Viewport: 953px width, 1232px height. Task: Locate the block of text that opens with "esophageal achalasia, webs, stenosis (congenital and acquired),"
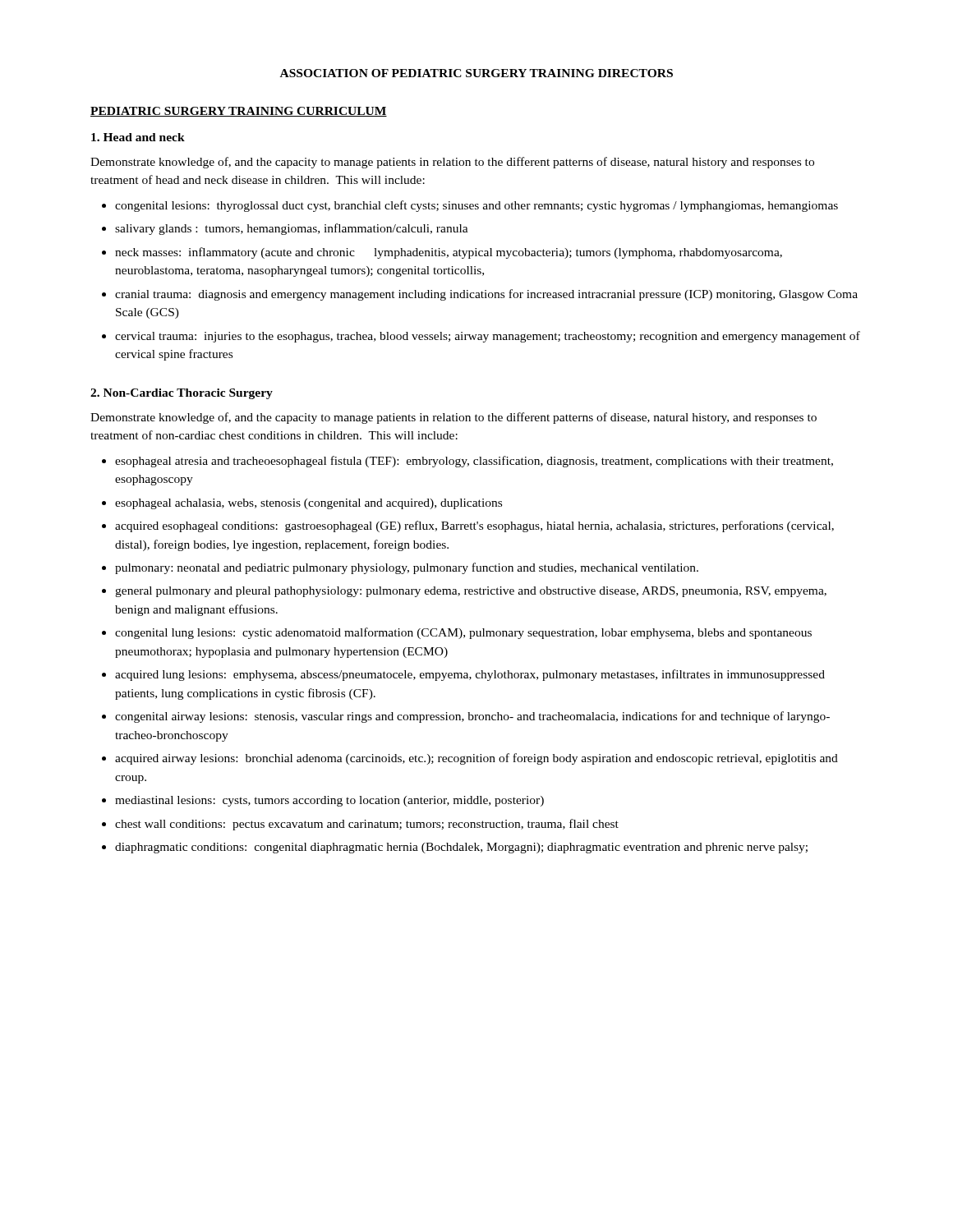(476, 503)
